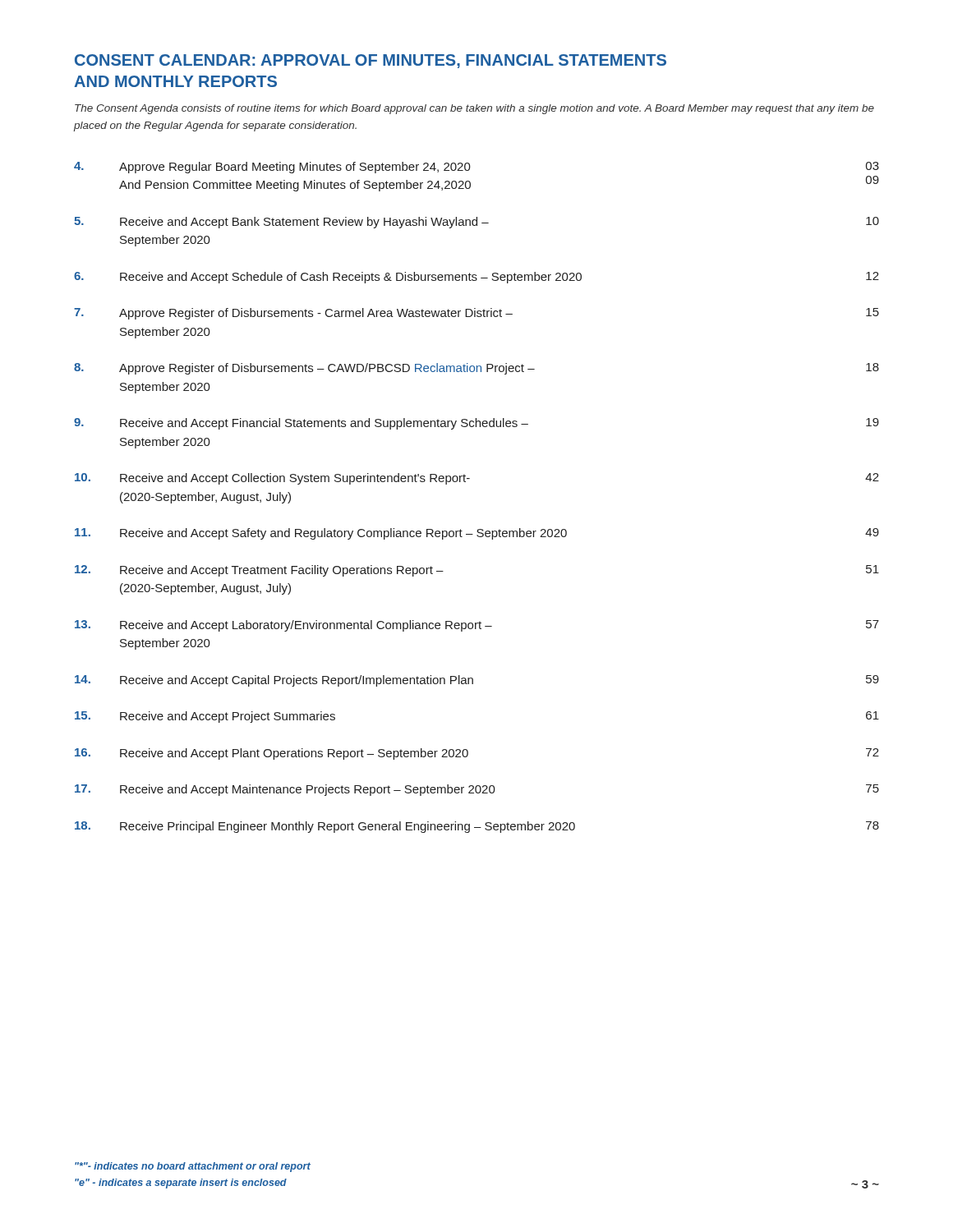Screen dimensions: 1232x953
Task: Locate the section header that opens with "CONSENT CALENDAR: APPROVAL"
Action: pyautogui.click(x=370, y=71)
